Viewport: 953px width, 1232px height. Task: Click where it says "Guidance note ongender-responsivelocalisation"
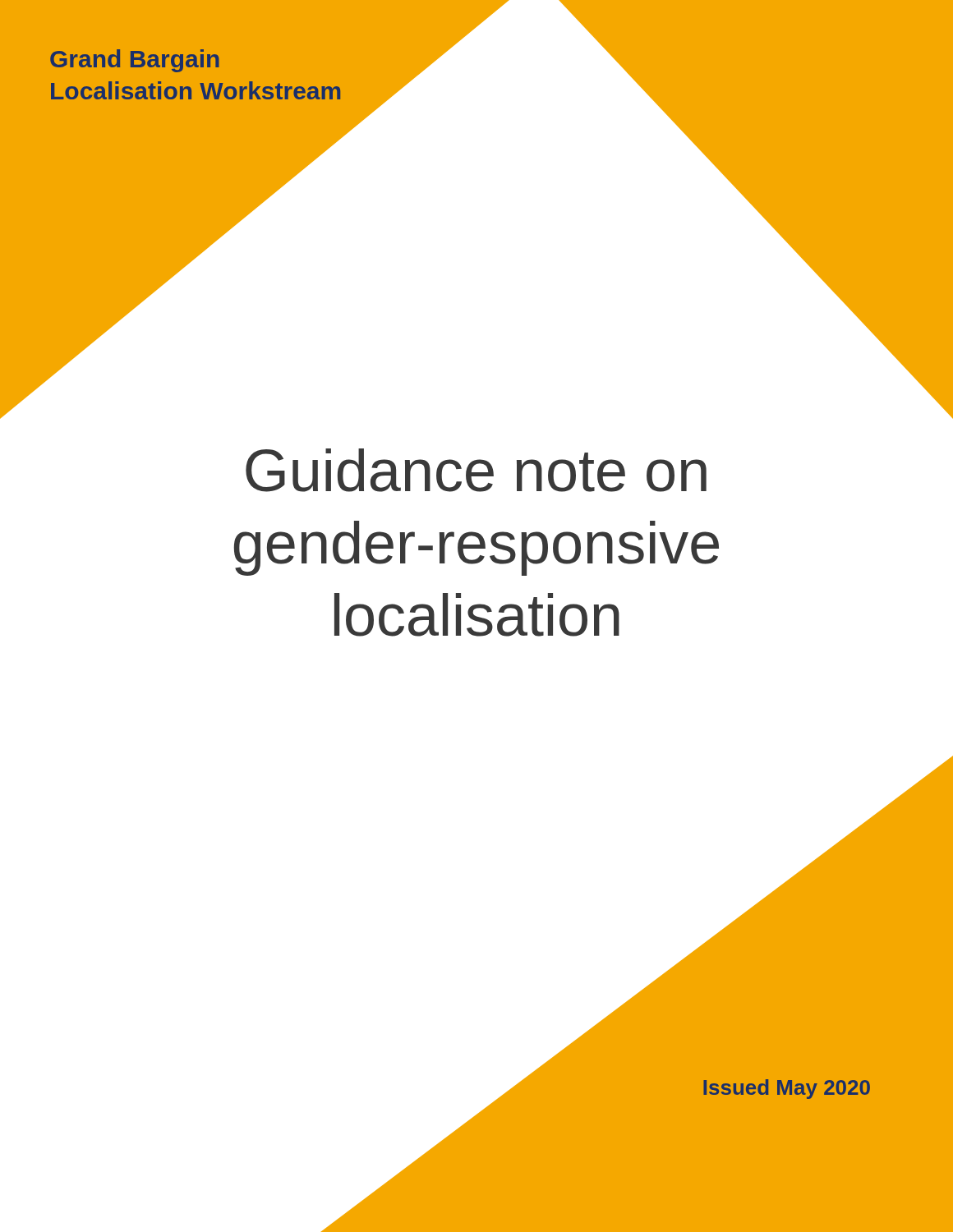[476, 543]
